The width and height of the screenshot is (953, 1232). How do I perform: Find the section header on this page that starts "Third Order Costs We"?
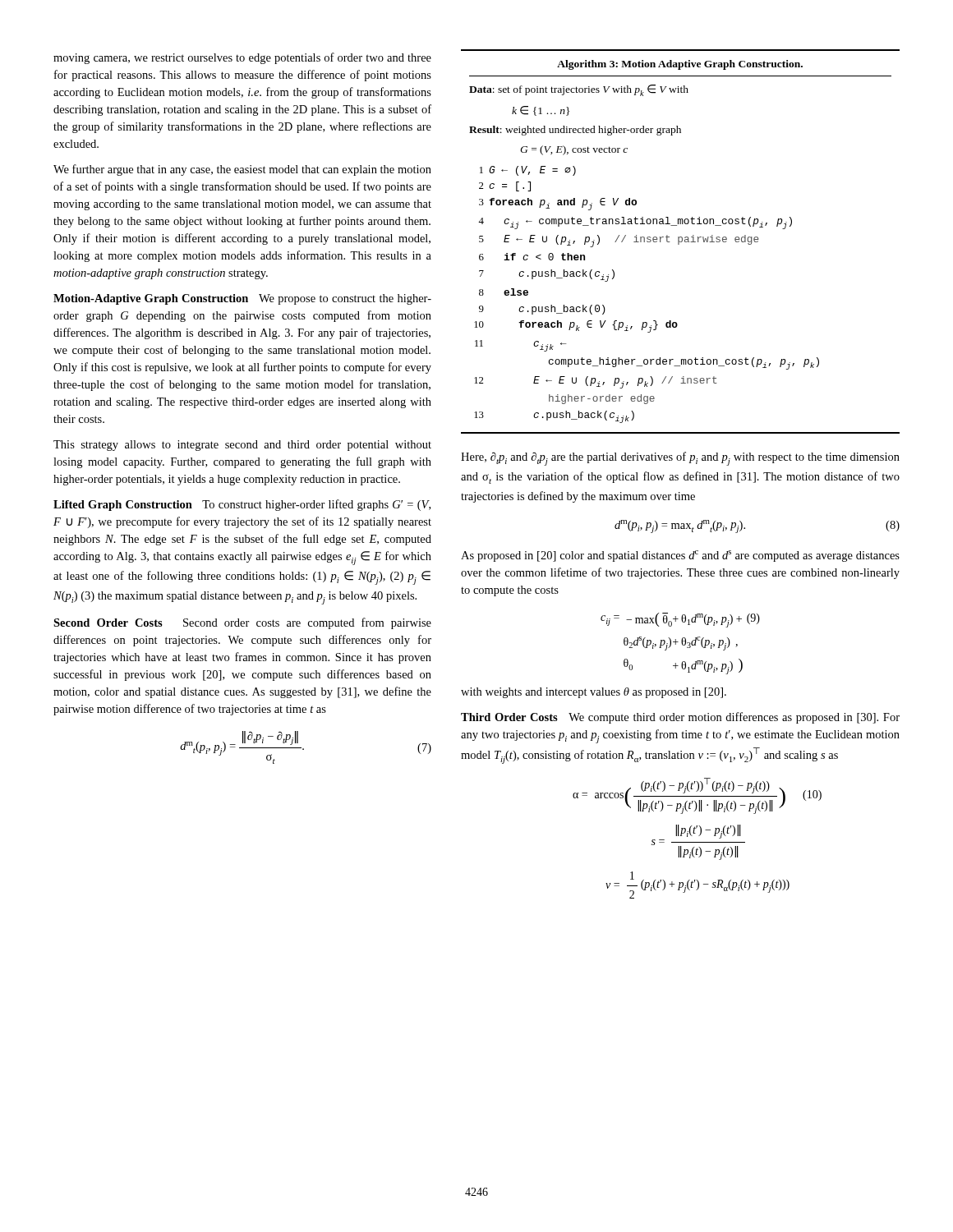[x=680, y=737]
